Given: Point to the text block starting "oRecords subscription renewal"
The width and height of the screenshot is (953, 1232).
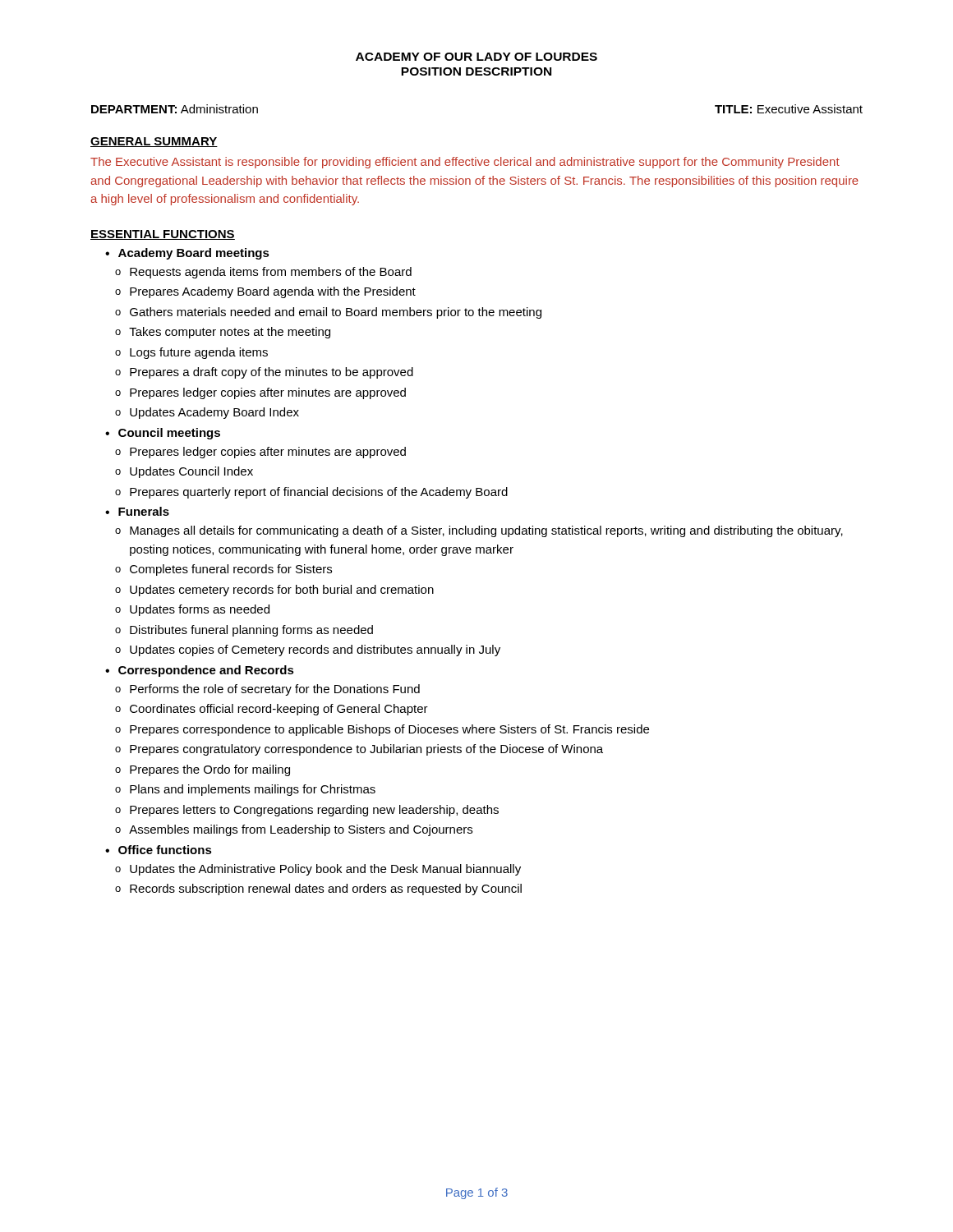Looking at the screenshot, I should click(x=489, y=889).
